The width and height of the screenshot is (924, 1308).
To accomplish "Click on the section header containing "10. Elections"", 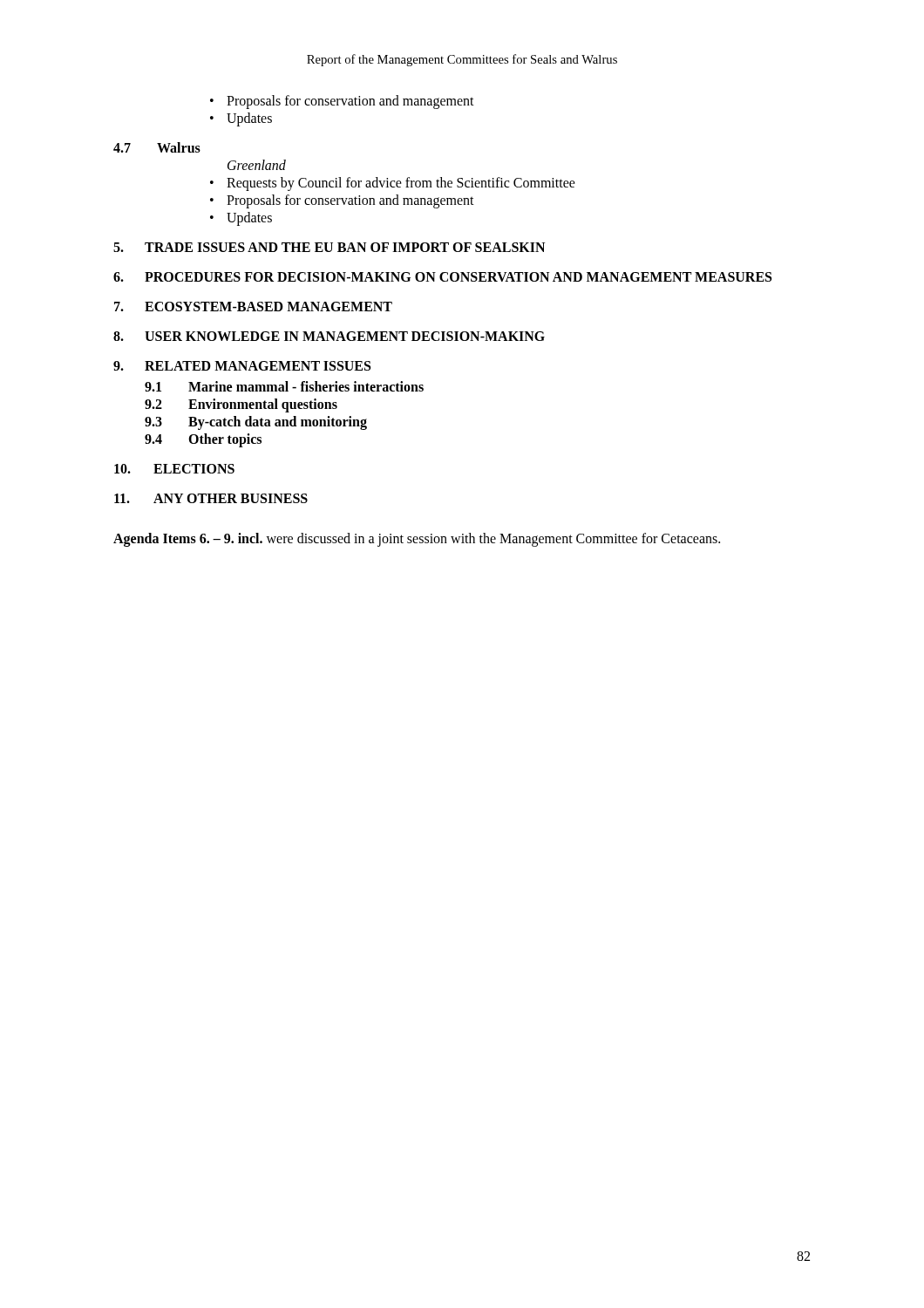I will (x=174, y=469).
